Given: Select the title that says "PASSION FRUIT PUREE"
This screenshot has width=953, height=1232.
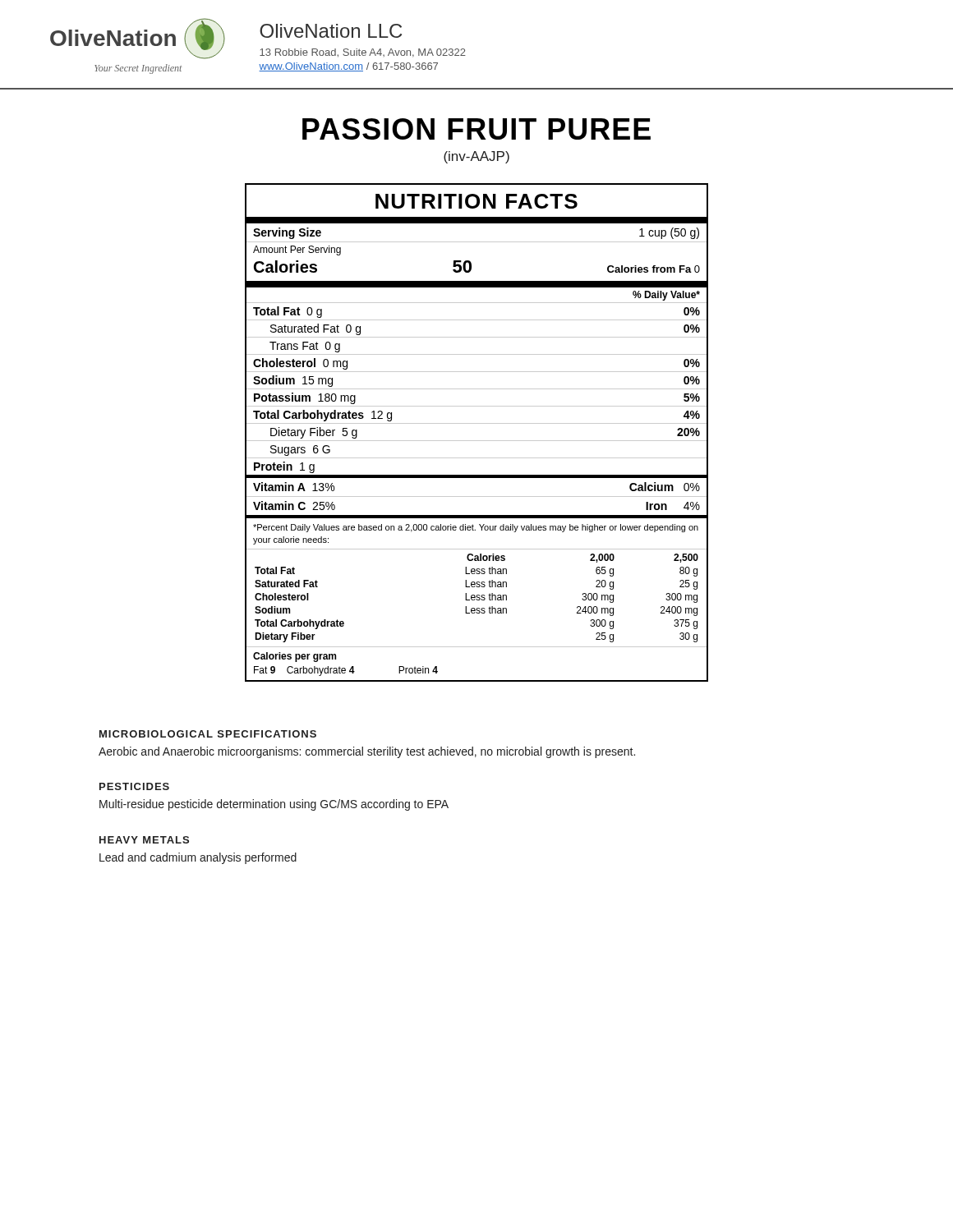Looking at the screenshot, I should (476, 129).
